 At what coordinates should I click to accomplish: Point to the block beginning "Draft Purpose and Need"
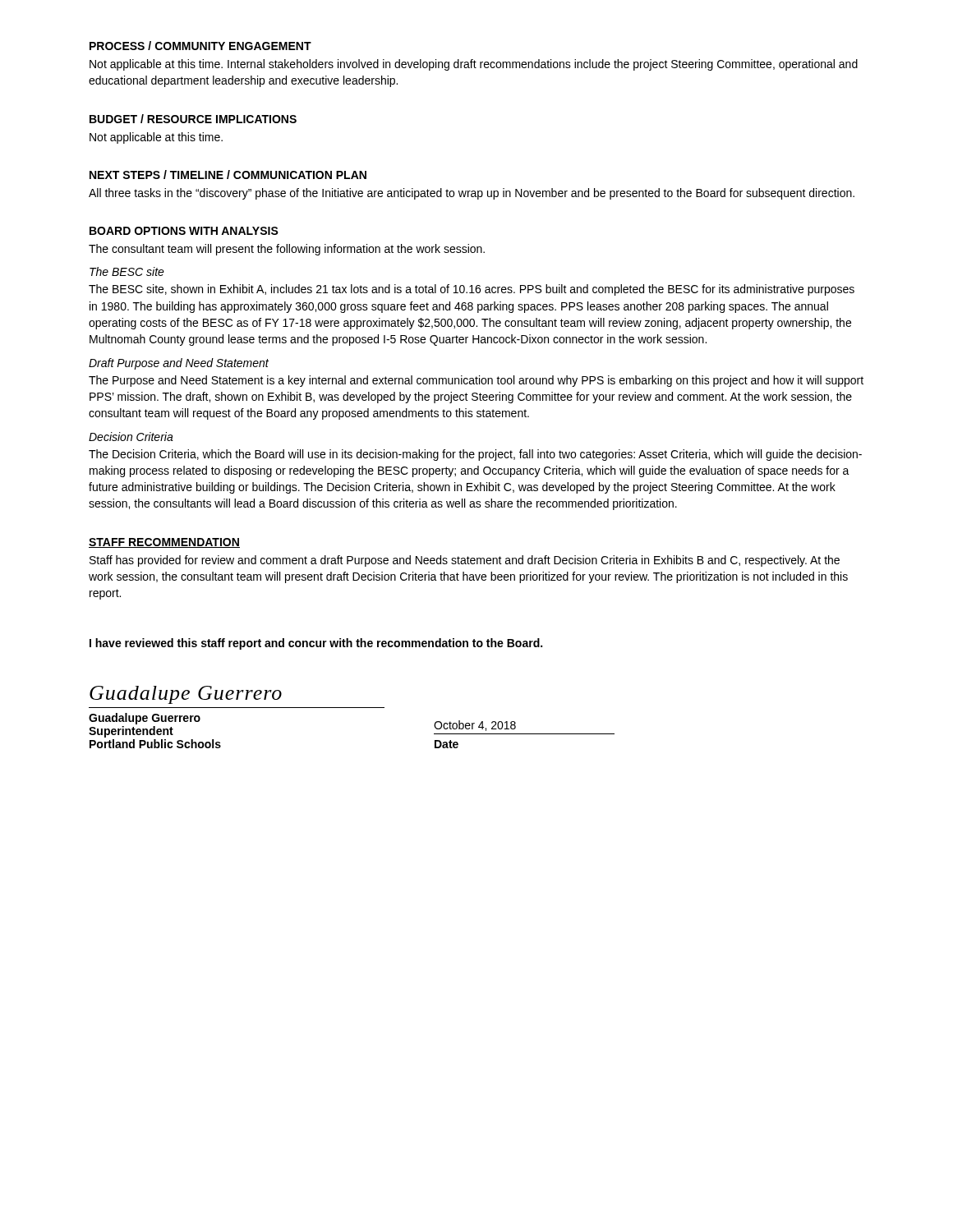(x=179, y=363)
